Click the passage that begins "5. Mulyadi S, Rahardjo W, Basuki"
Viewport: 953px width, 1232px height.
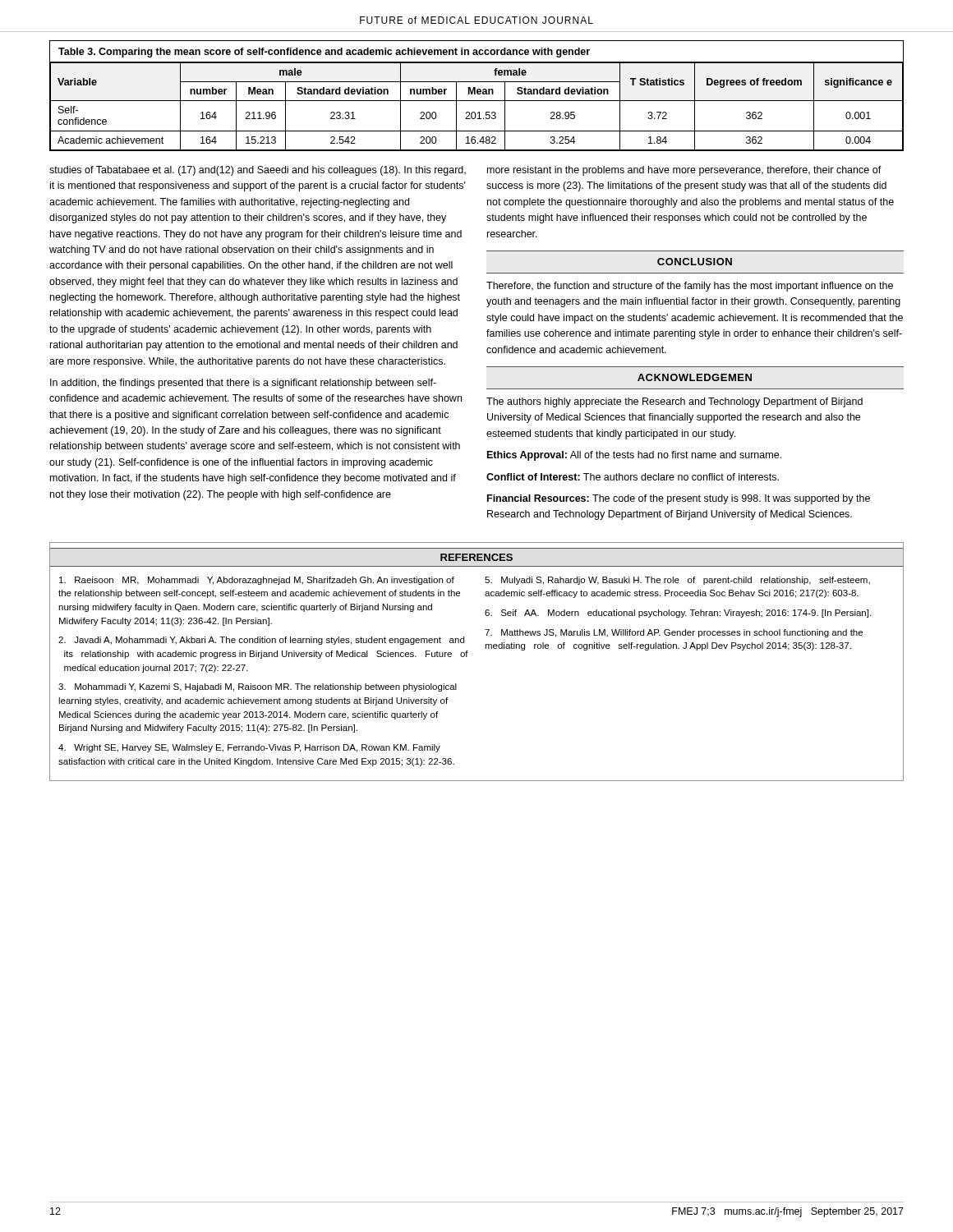(x=690, y=587)
